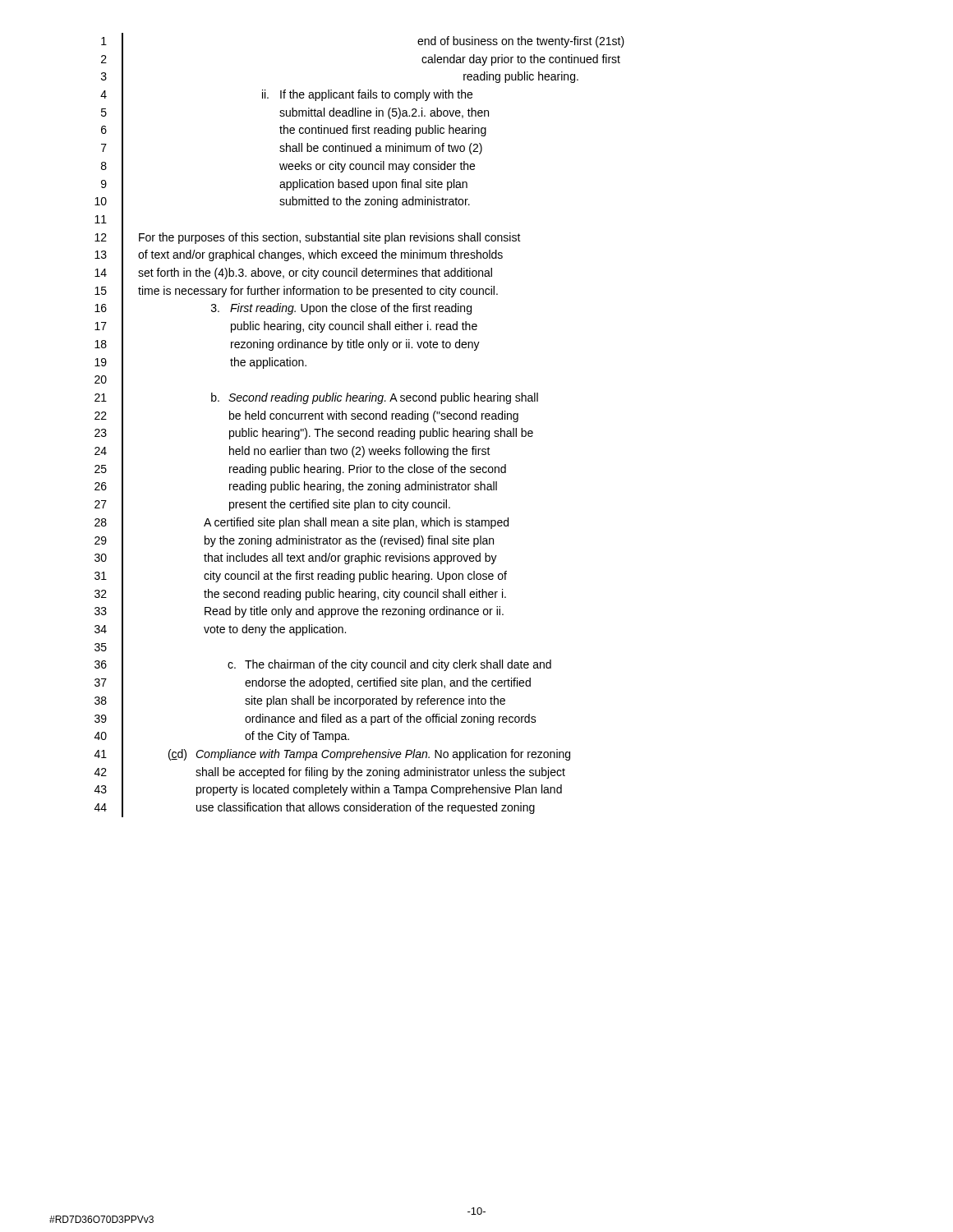953x1232 pixels.
Task: Click the passage that begins "end of business on the"
Action: pyautogui.click(x=521, y=60)
